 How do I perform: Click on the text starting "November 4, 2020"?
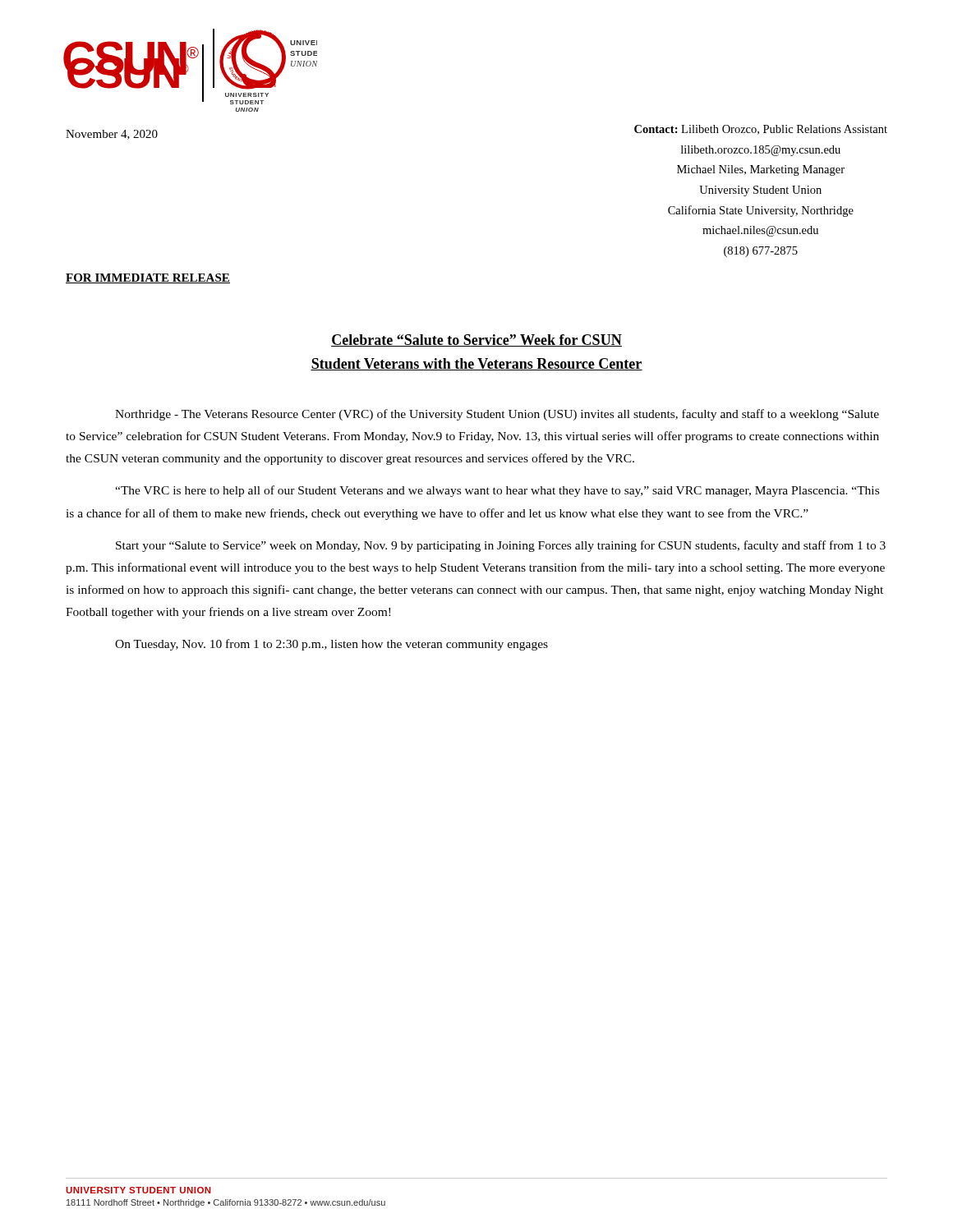click(112, 134)
